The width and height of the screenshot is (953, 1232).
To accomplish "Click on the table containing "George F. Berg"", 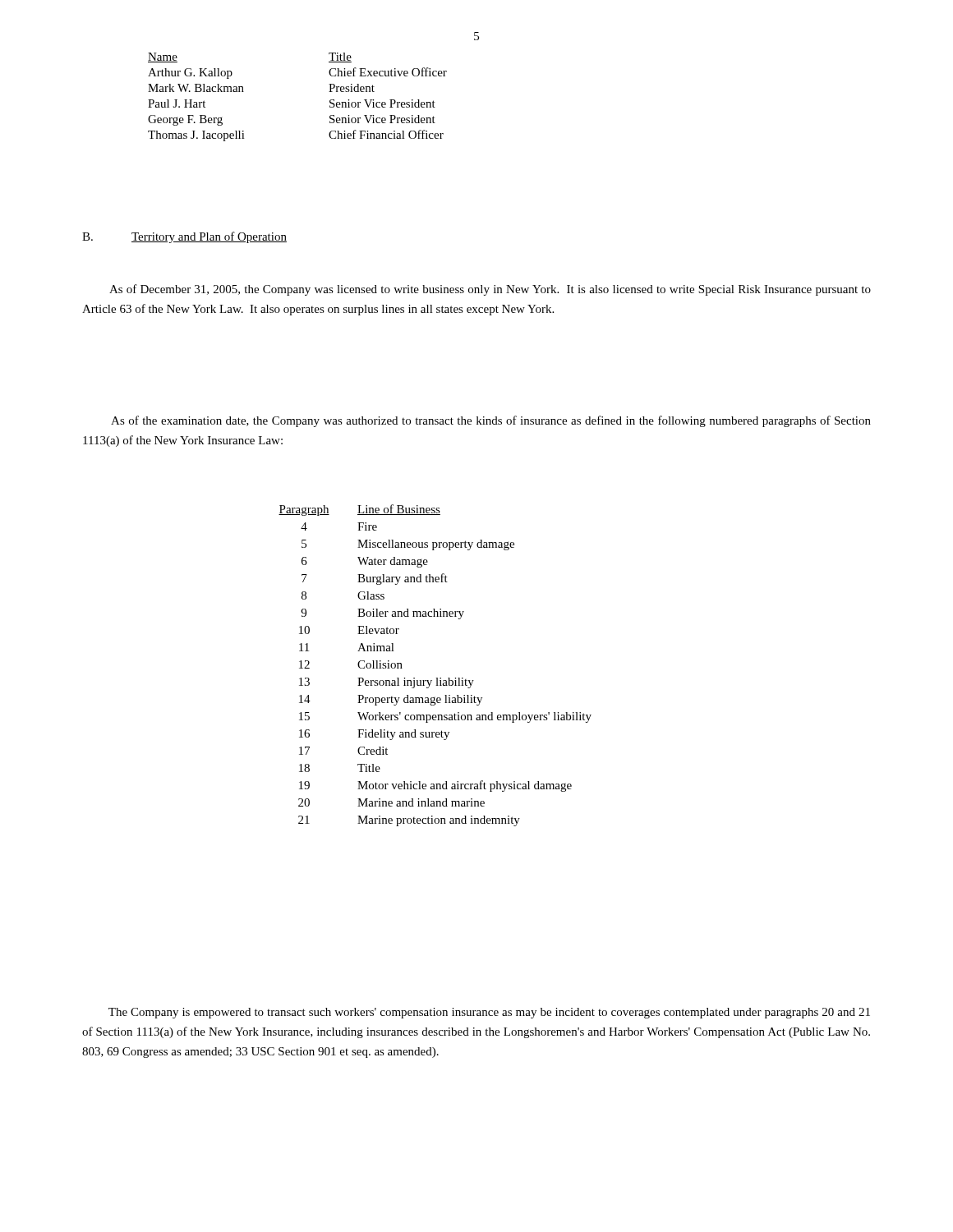I will [x=456, y=96].
